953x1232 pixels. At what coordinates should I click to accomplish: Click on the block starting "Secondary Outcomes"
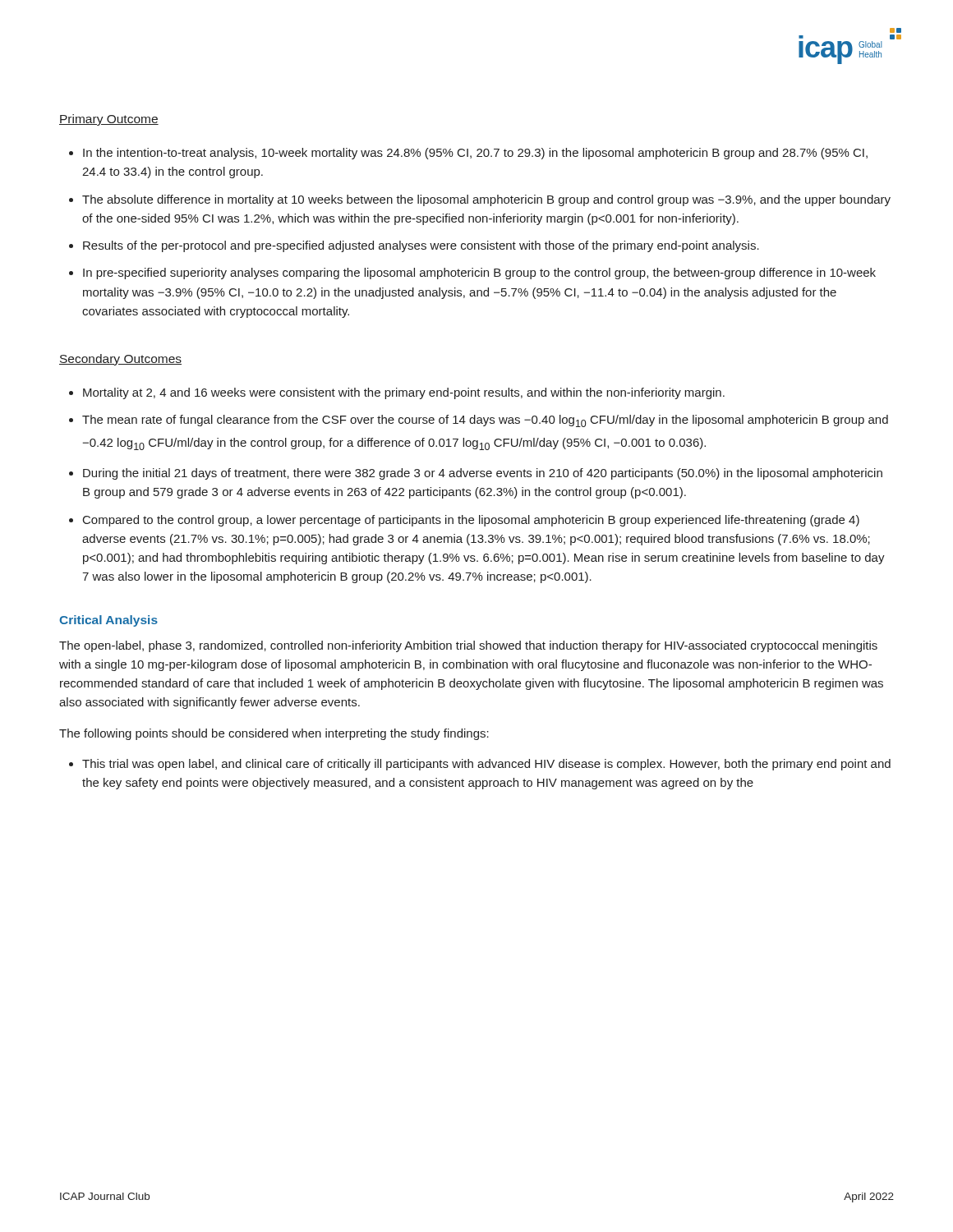(x=120, y=359)
